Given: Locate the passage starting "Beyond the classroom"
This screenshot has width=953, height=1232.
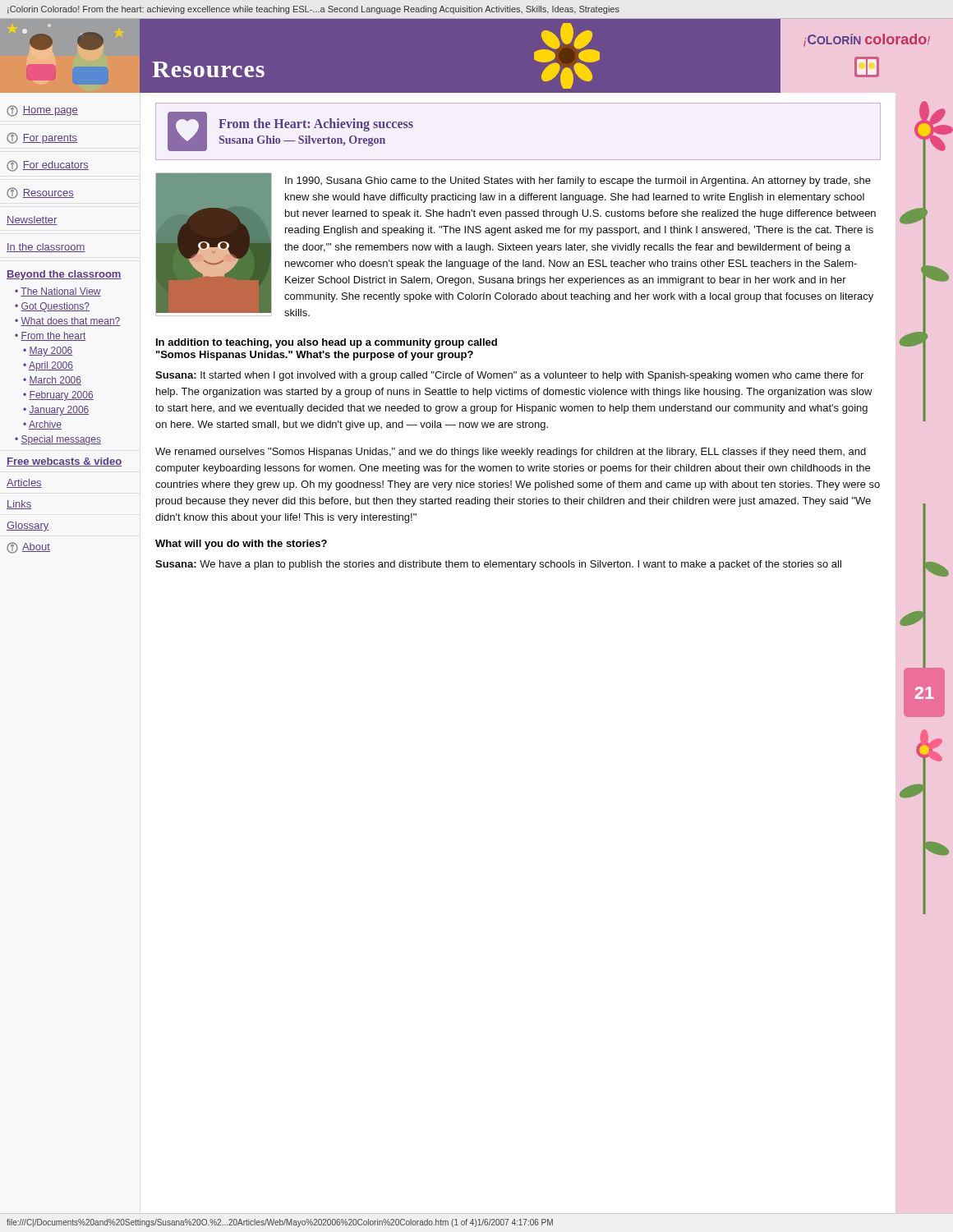Looking at the screenshot, I should pos(64,274).
